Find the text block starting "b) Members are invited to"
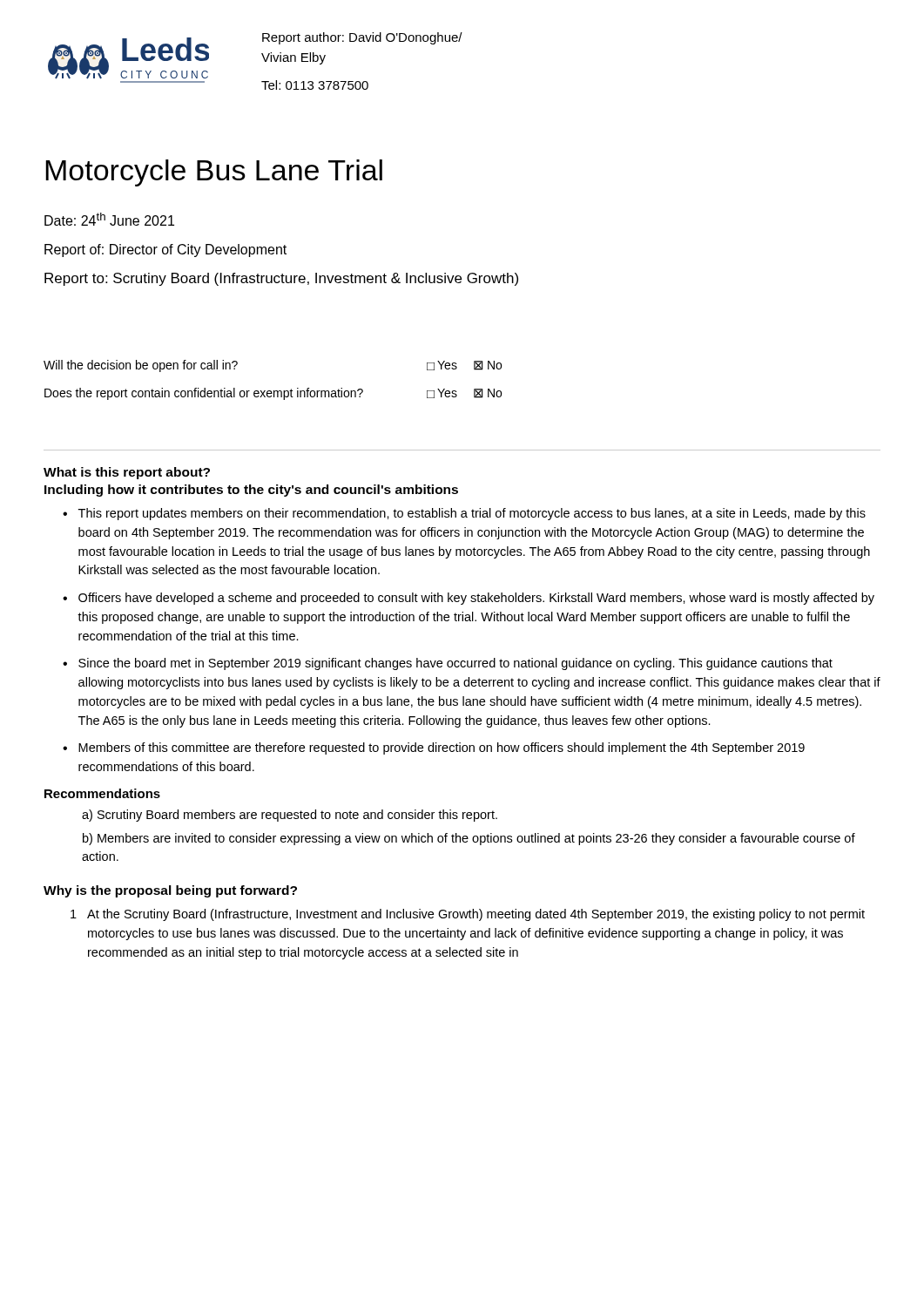This screenshot has height=1307, width=924. pos(468,847)
